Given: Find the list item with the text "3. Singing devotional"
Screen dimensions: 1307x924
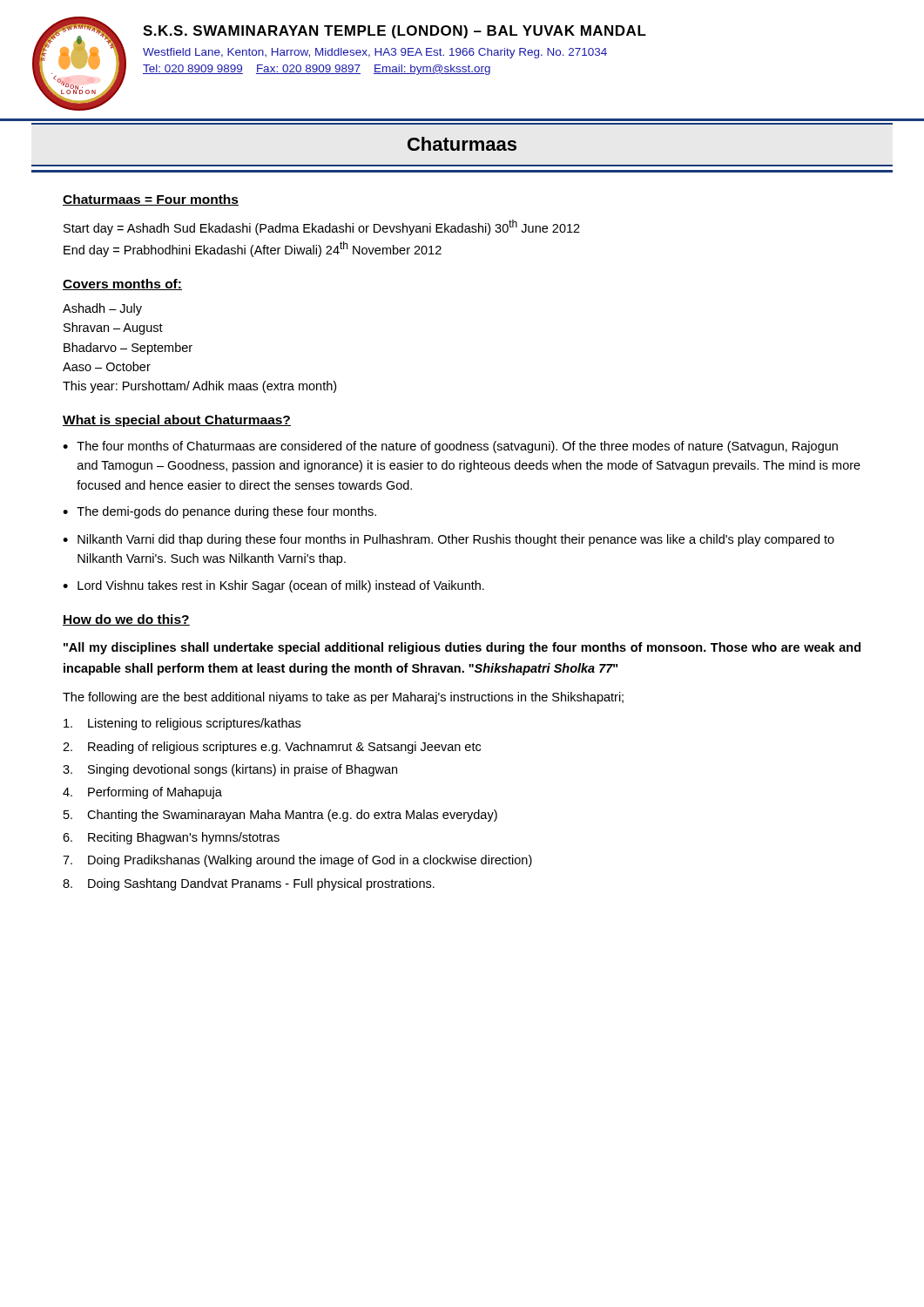Looking at the screenshot, I should coord(230,770).
